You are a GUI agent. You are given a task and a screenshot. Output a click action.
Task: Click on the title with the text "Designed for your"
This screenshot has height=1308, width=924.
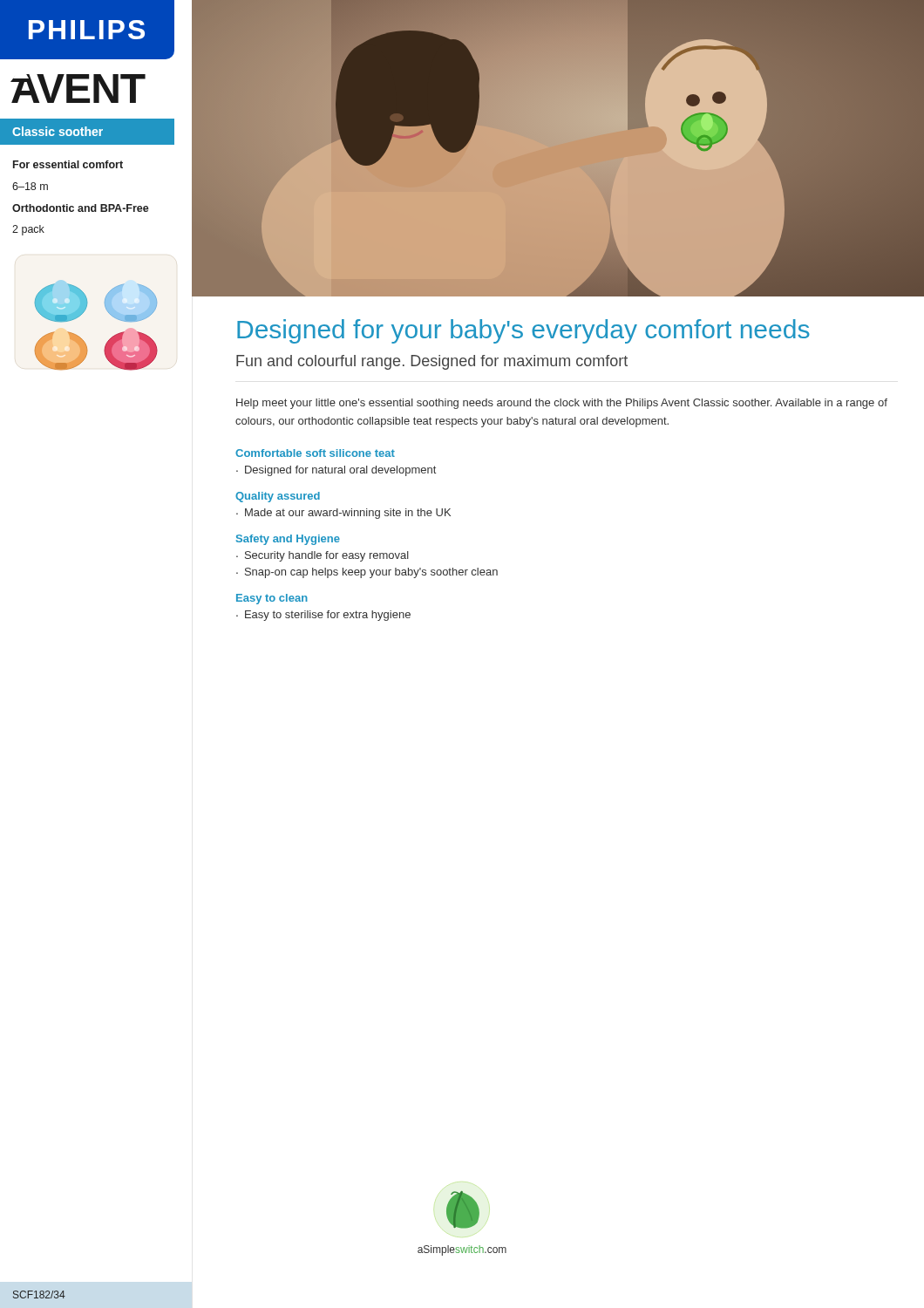coord(523,329)
